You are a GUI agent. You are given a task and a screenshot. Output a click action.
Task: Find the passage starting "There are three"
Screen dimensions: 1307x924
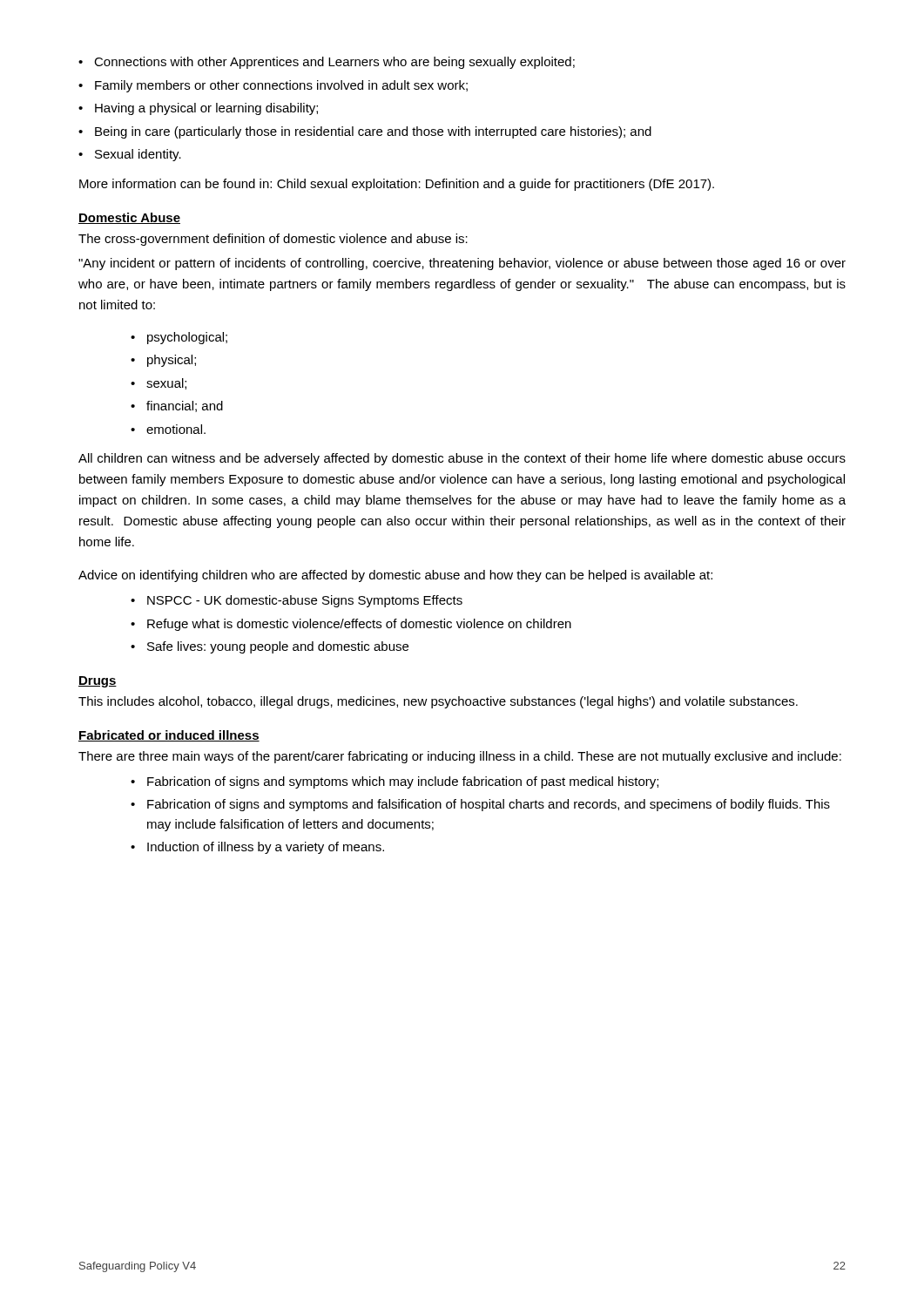[x=462, y=756]
